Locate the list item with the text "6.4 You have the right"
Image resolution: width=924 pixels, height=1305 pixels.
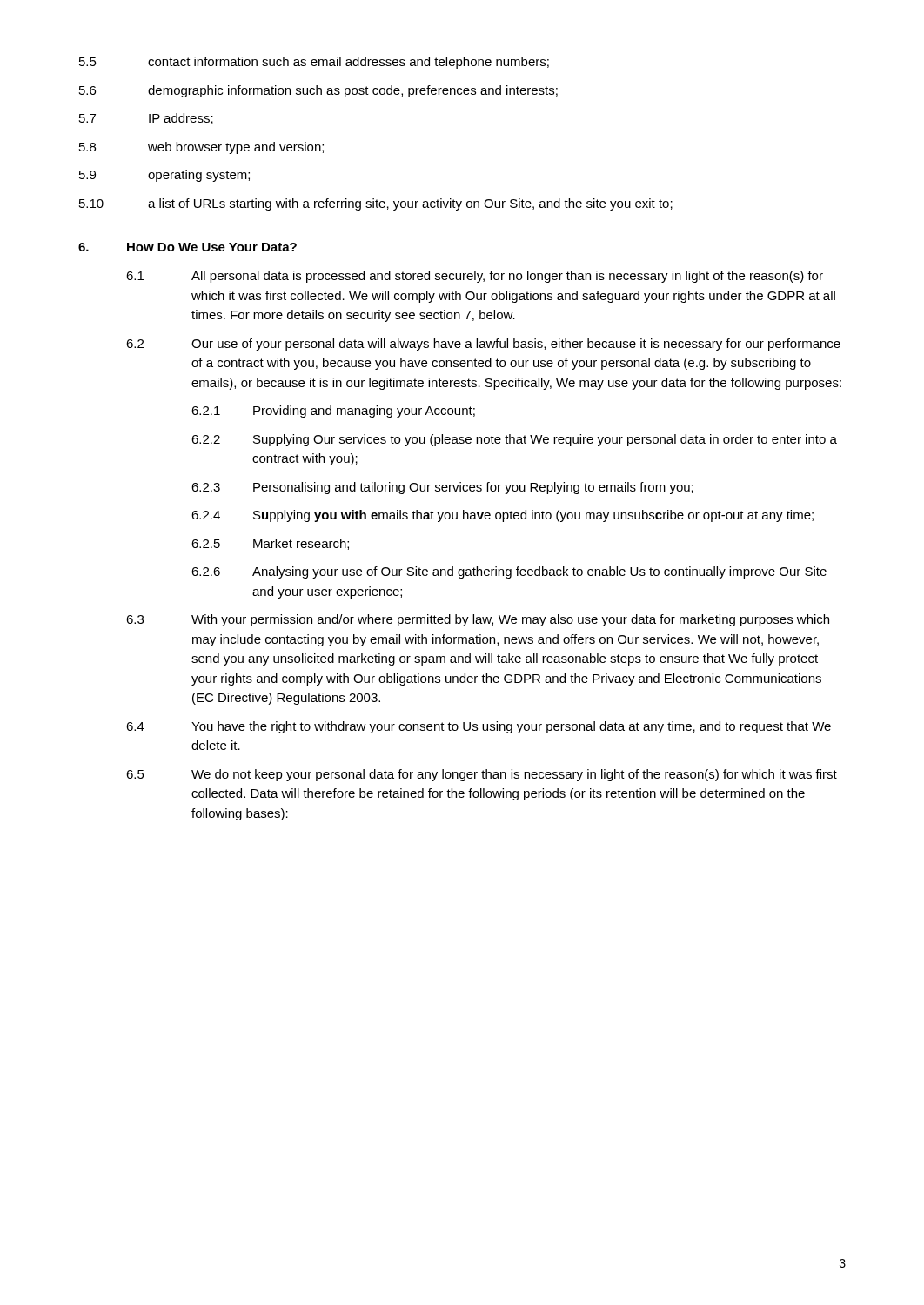tap(486, 736)
